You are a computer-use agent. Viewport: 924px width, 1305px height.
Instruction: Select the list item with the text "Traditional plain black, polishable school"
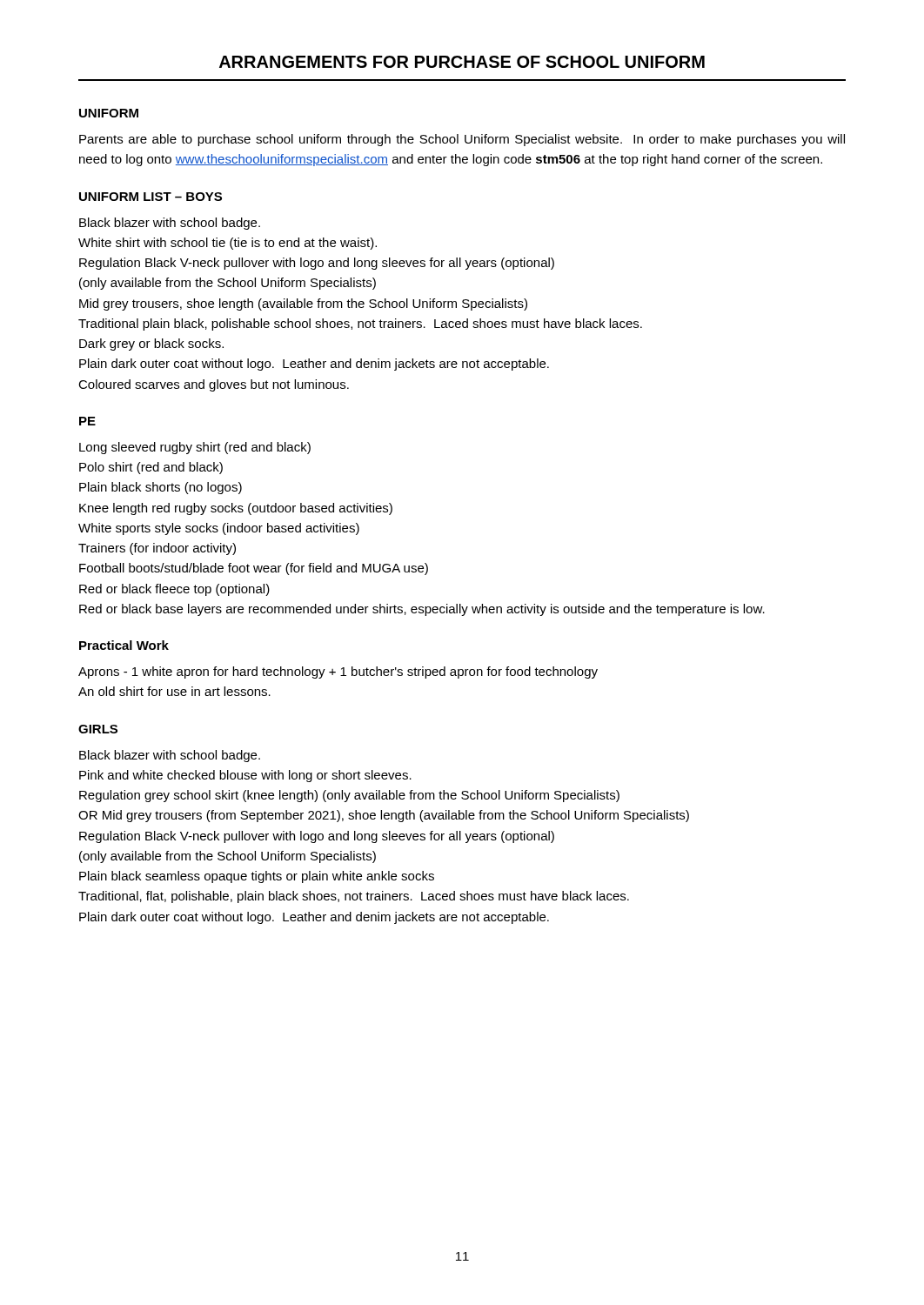coord(361,323)
